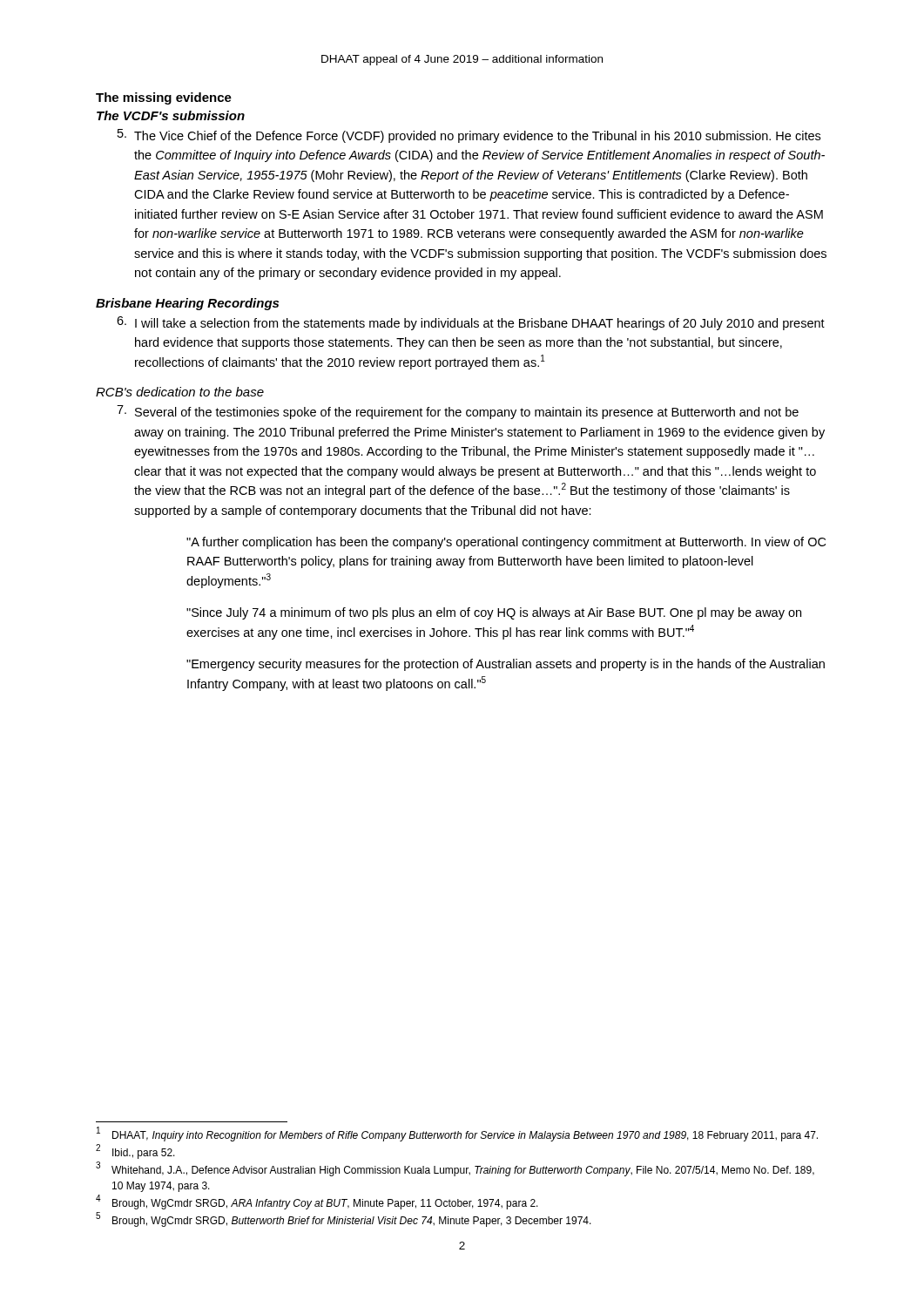Image resolution: width=924 pixels, height=1307 pixels.
Task: Navigate to the text starting "4 Brough, WgCmdr SRGD,"
Action: tap(462, 1203)
